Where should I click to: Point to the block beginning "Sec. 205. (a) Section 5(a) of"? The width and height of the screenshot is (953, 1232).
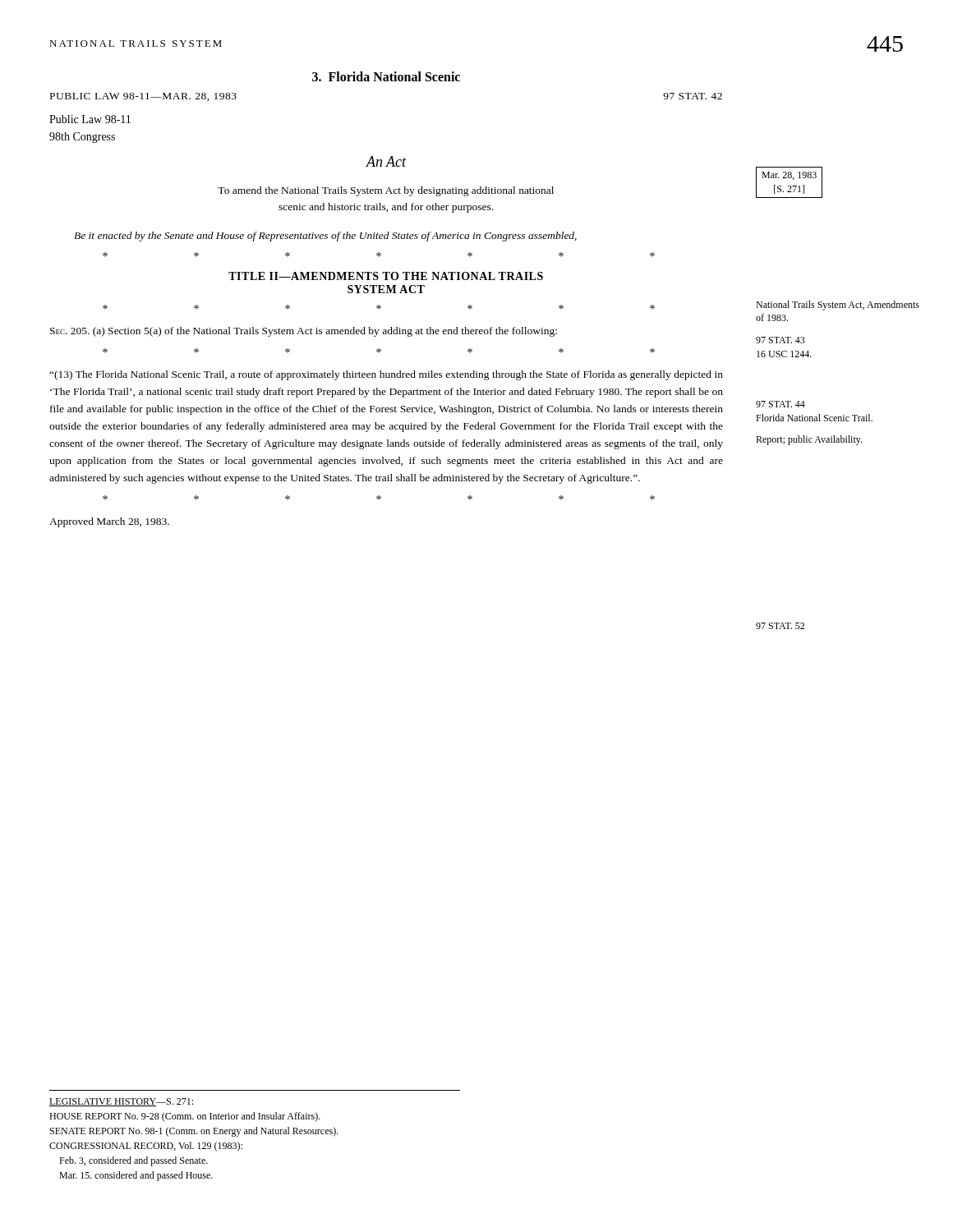tap(304, 331)
